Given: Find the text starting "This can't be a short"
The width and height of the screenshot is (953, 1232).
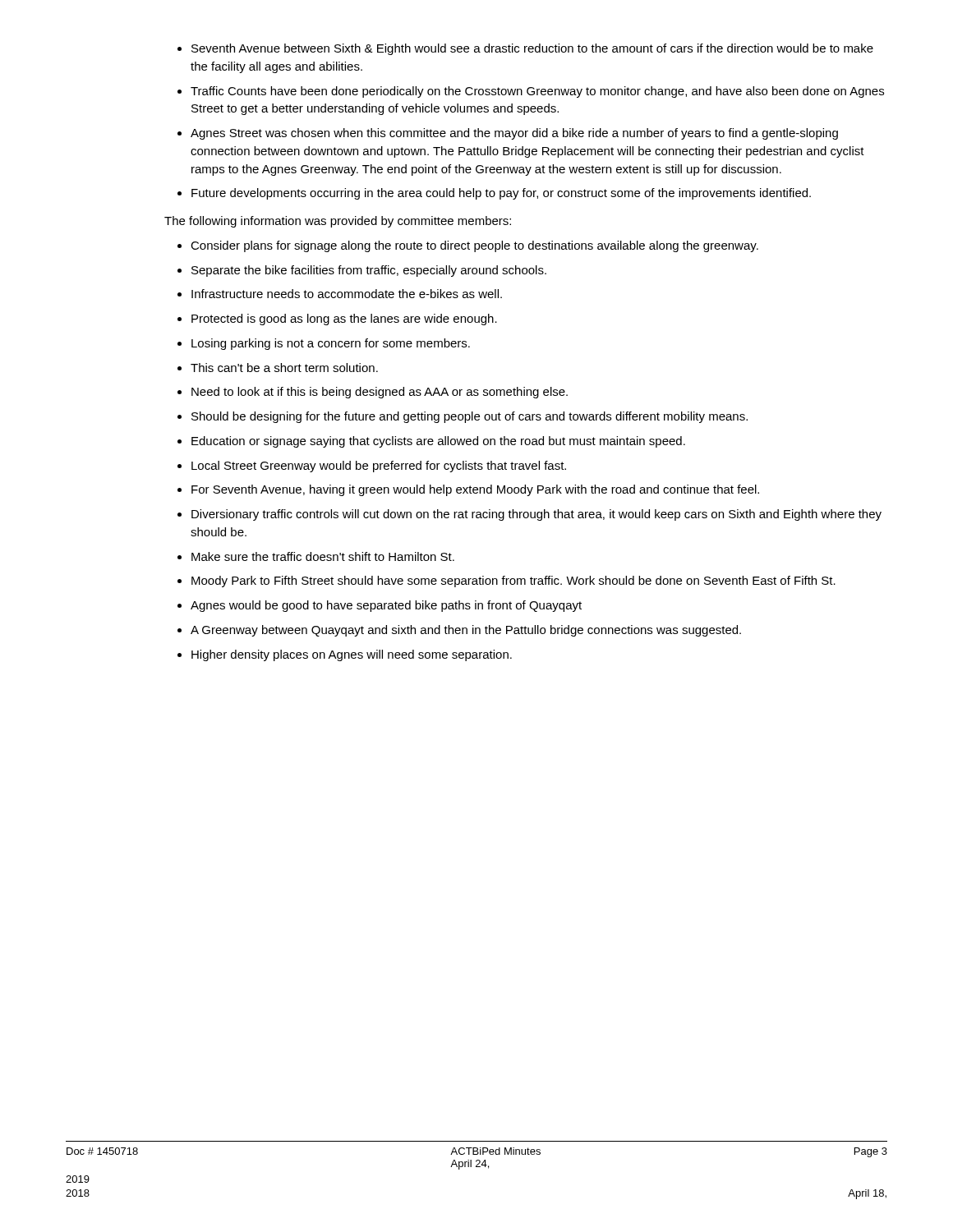Looking at the screenshot, I should pos(285,367).
